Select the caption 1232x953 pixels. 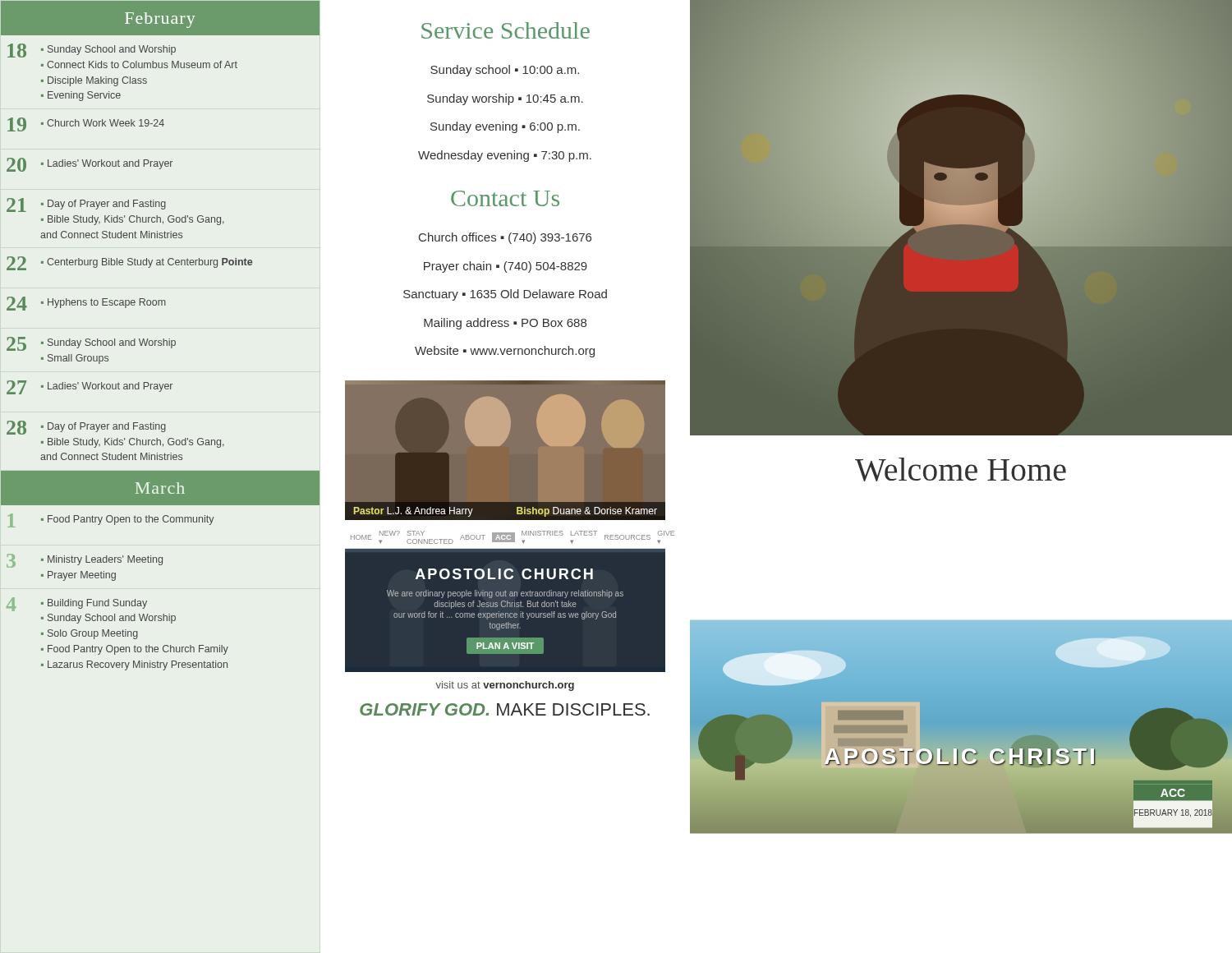click(x=505, y=684)
